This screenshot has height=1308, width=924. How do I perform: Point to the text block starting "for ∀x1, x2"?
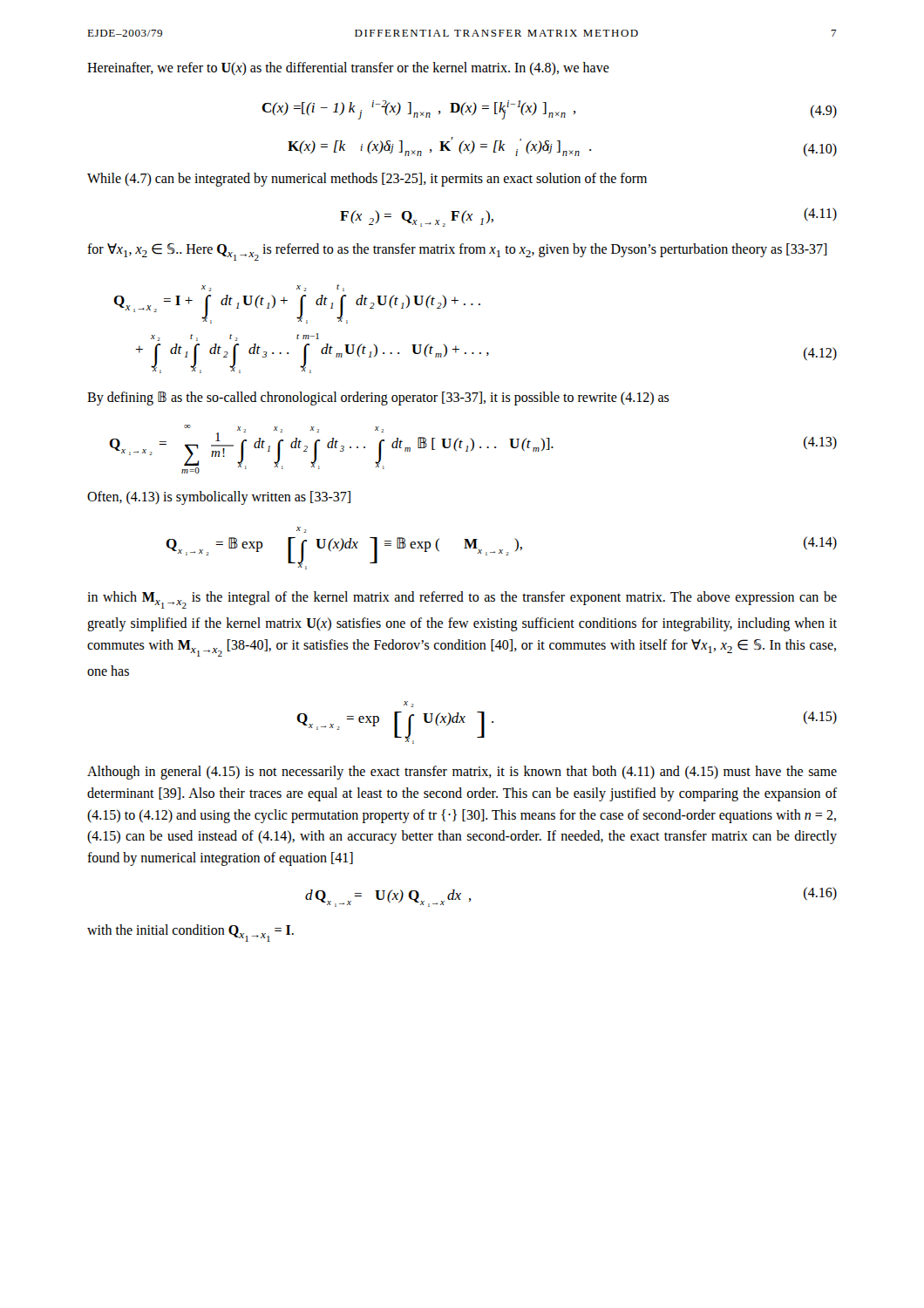tap(462, 252)
